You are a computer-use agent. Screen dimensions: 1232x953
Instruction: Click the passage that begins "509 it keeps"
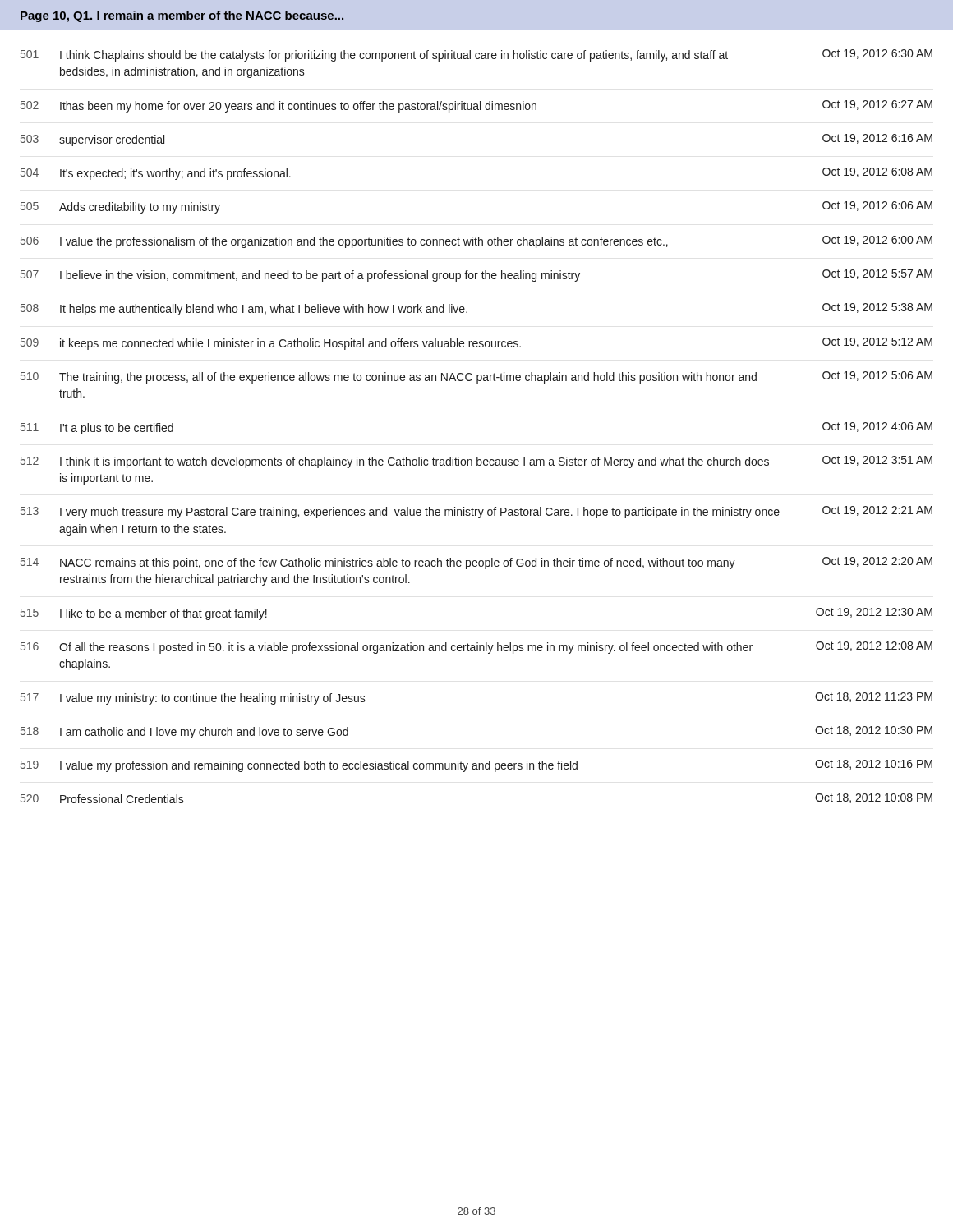[476, 343]
